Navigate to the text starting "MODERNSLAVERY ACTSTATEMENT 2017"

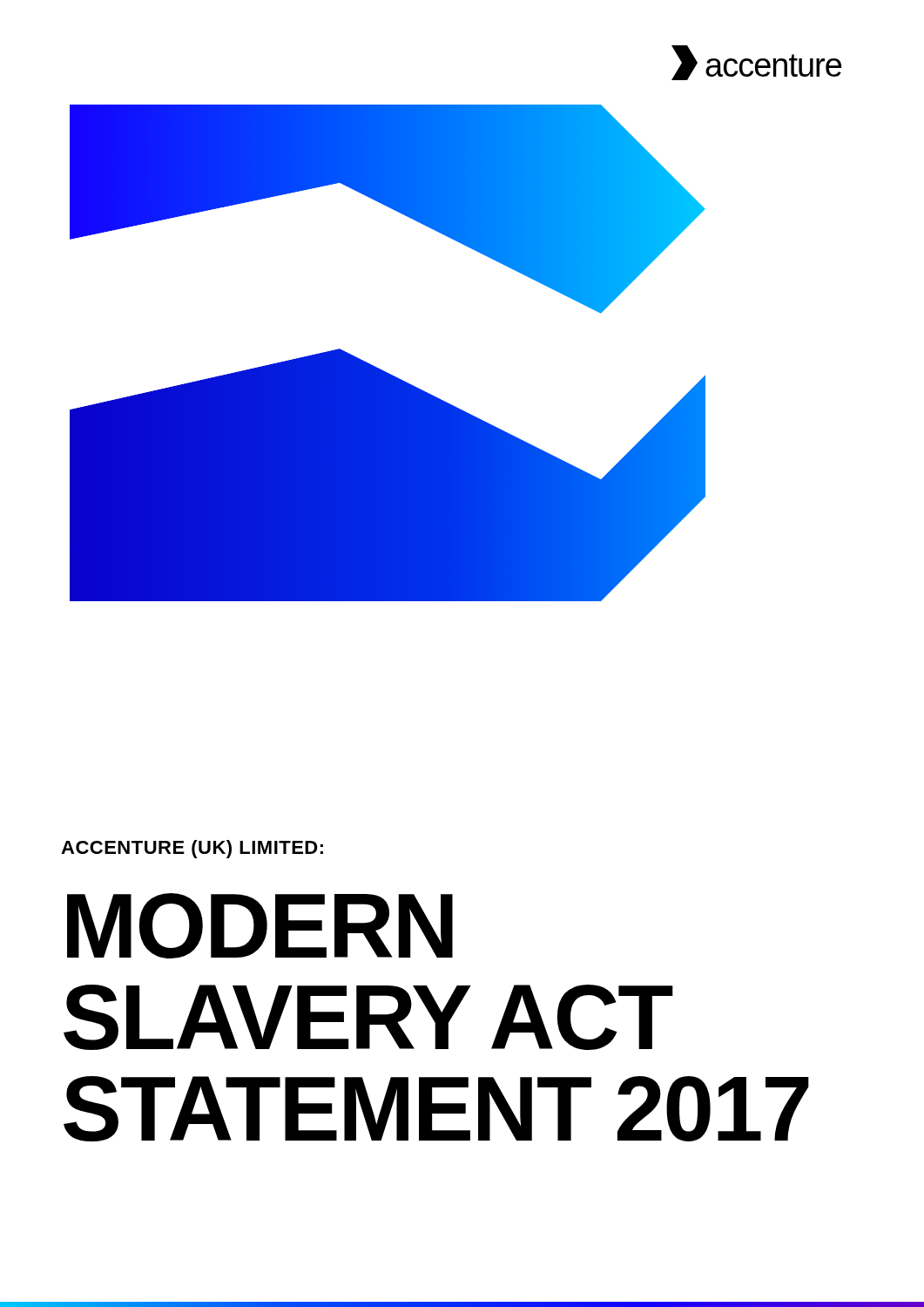[436, 1017]
